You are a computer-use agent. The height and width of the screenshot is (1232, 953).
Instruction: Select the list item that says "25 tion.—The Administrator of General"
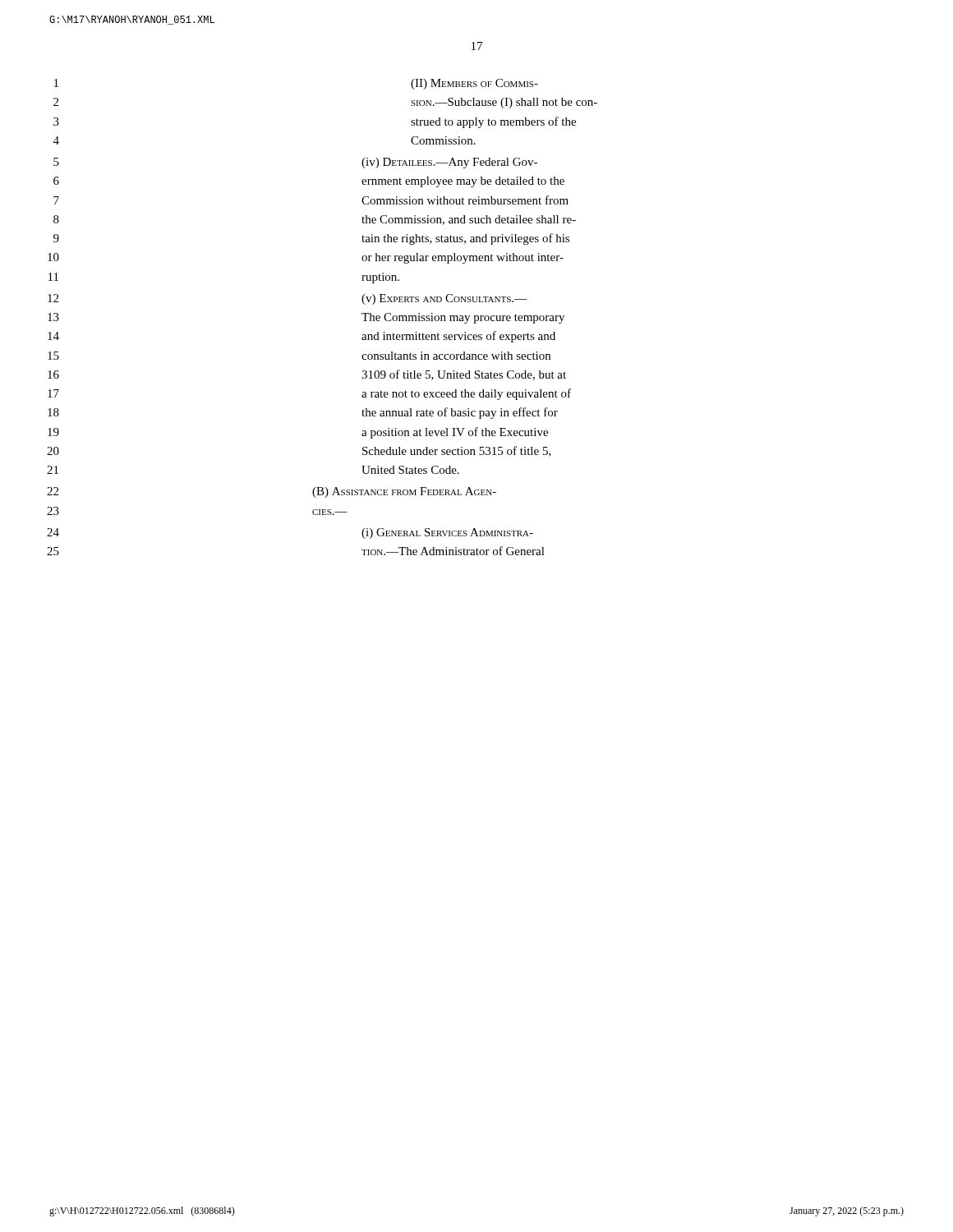tap(476, 552)
